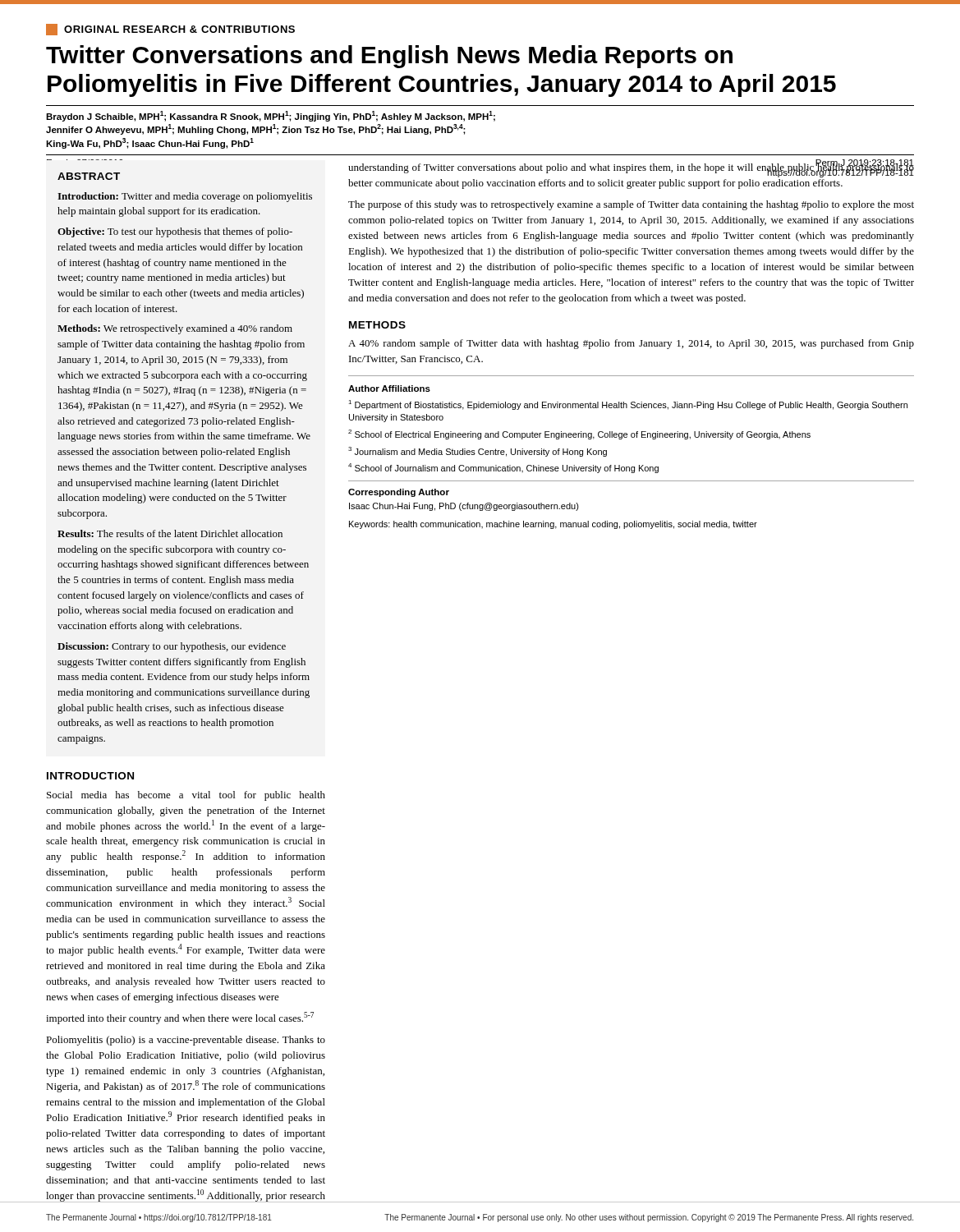
Task: Find the text block with the text "Braydon J Schaible, MPH1; Kassandra R Snook,"
Action: click(x=271, y=129)
